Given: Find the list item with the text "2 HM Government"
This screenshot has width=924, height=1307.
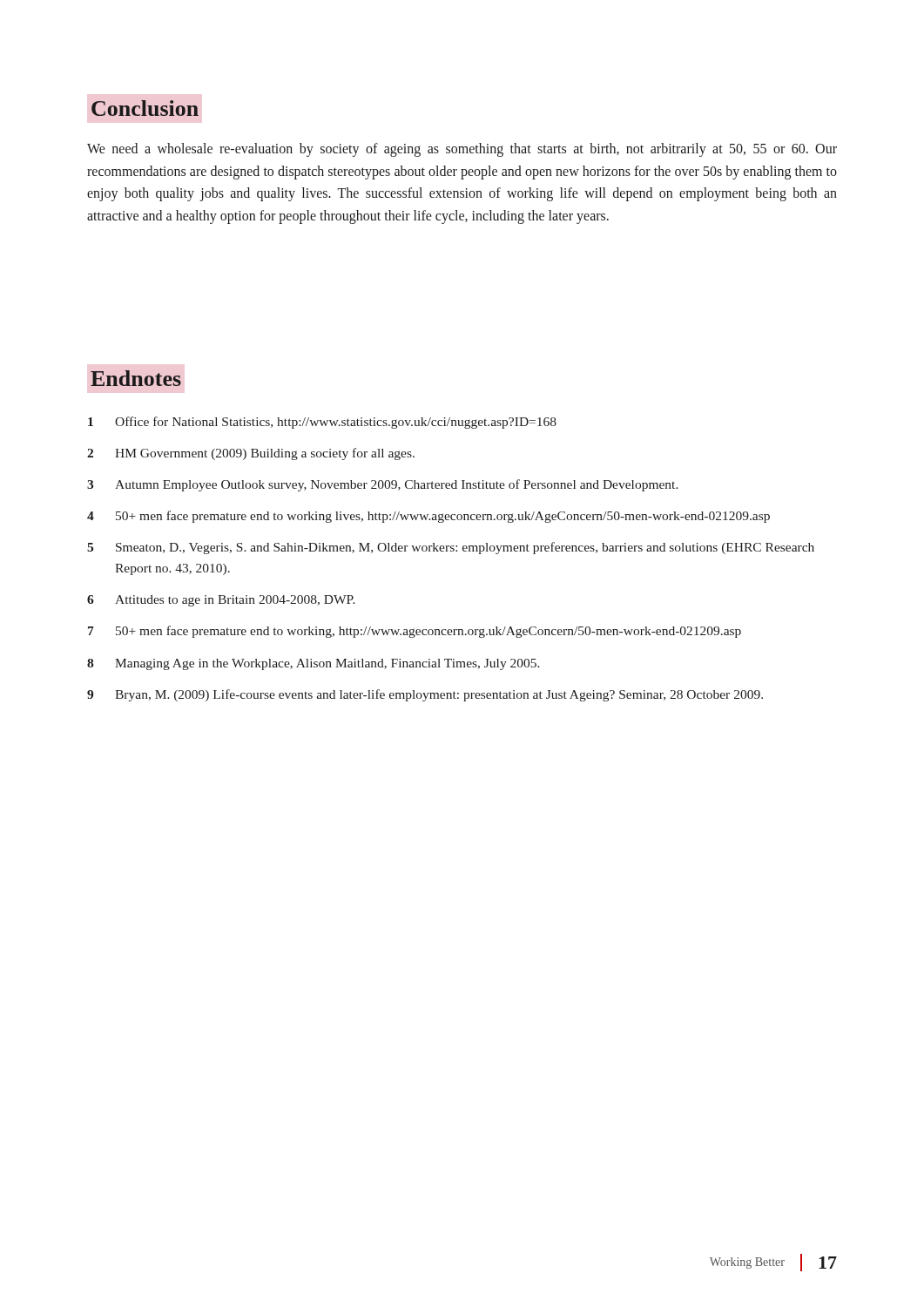Looking at the screenshot, I should [x=251, y=454].
